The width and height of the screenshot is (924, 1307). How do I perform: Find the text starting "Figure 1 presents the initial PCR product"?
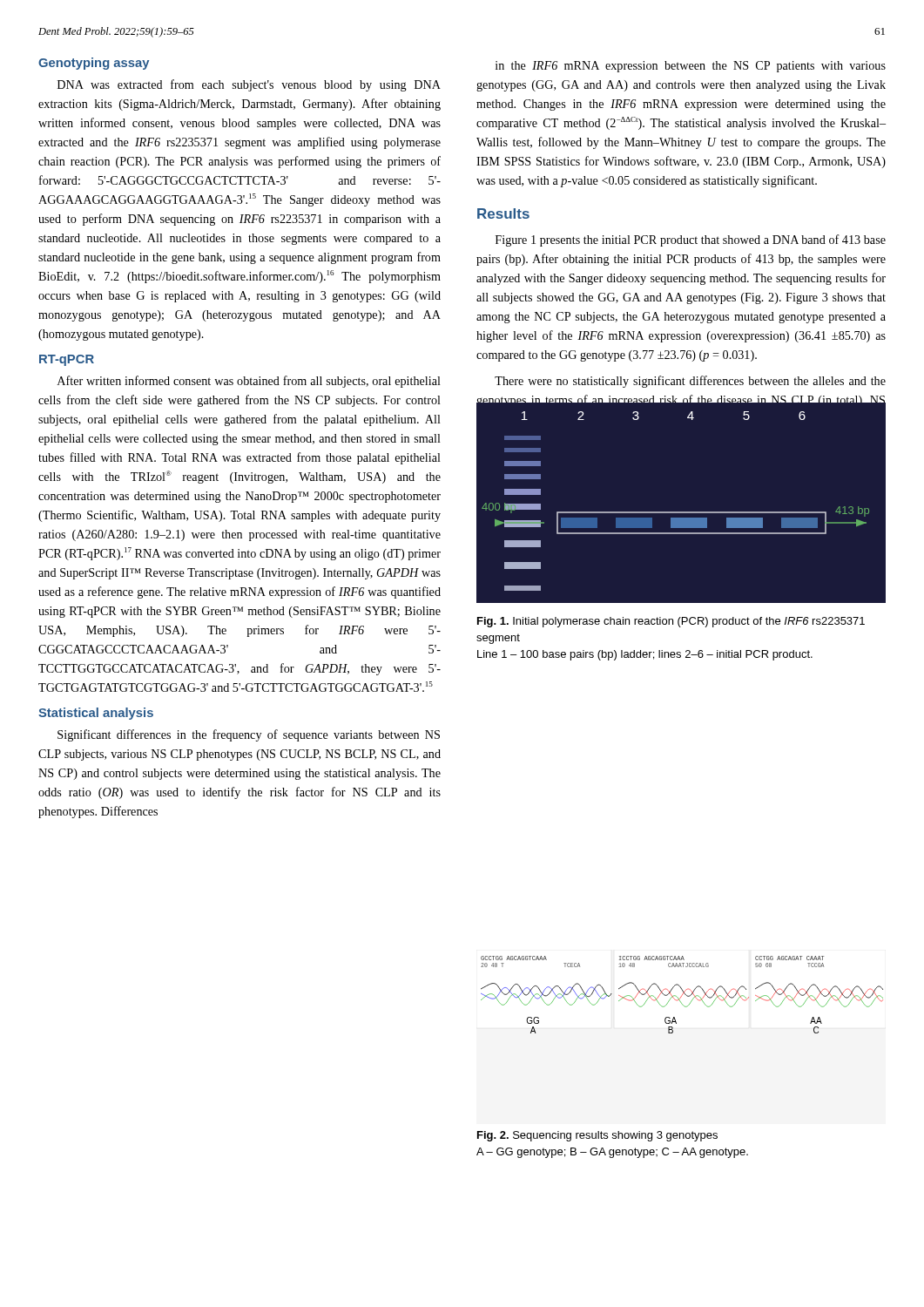pos(681,349)
